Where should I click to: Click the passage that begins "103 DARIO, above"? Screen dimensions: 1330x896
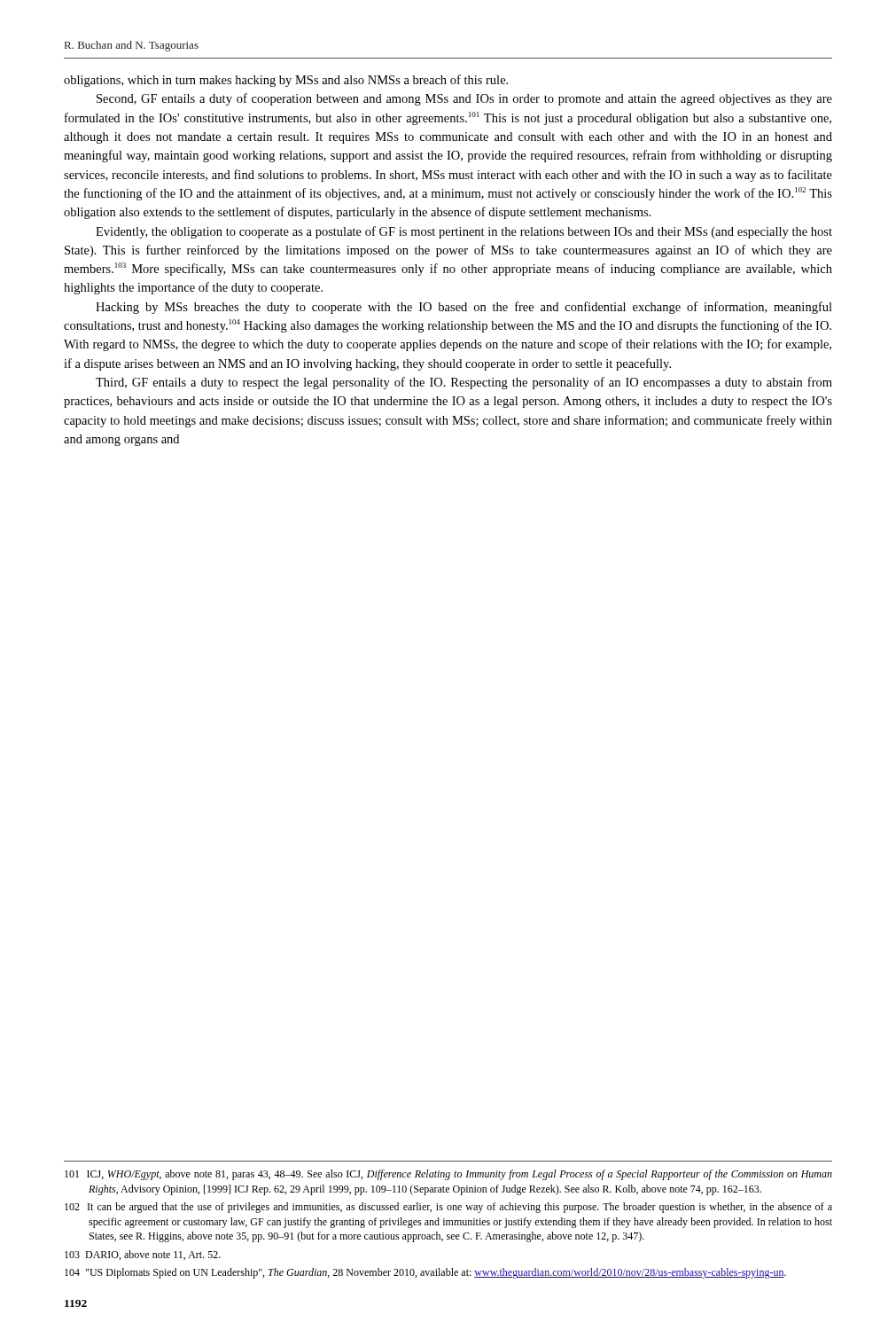click(x=142, y=1255)
